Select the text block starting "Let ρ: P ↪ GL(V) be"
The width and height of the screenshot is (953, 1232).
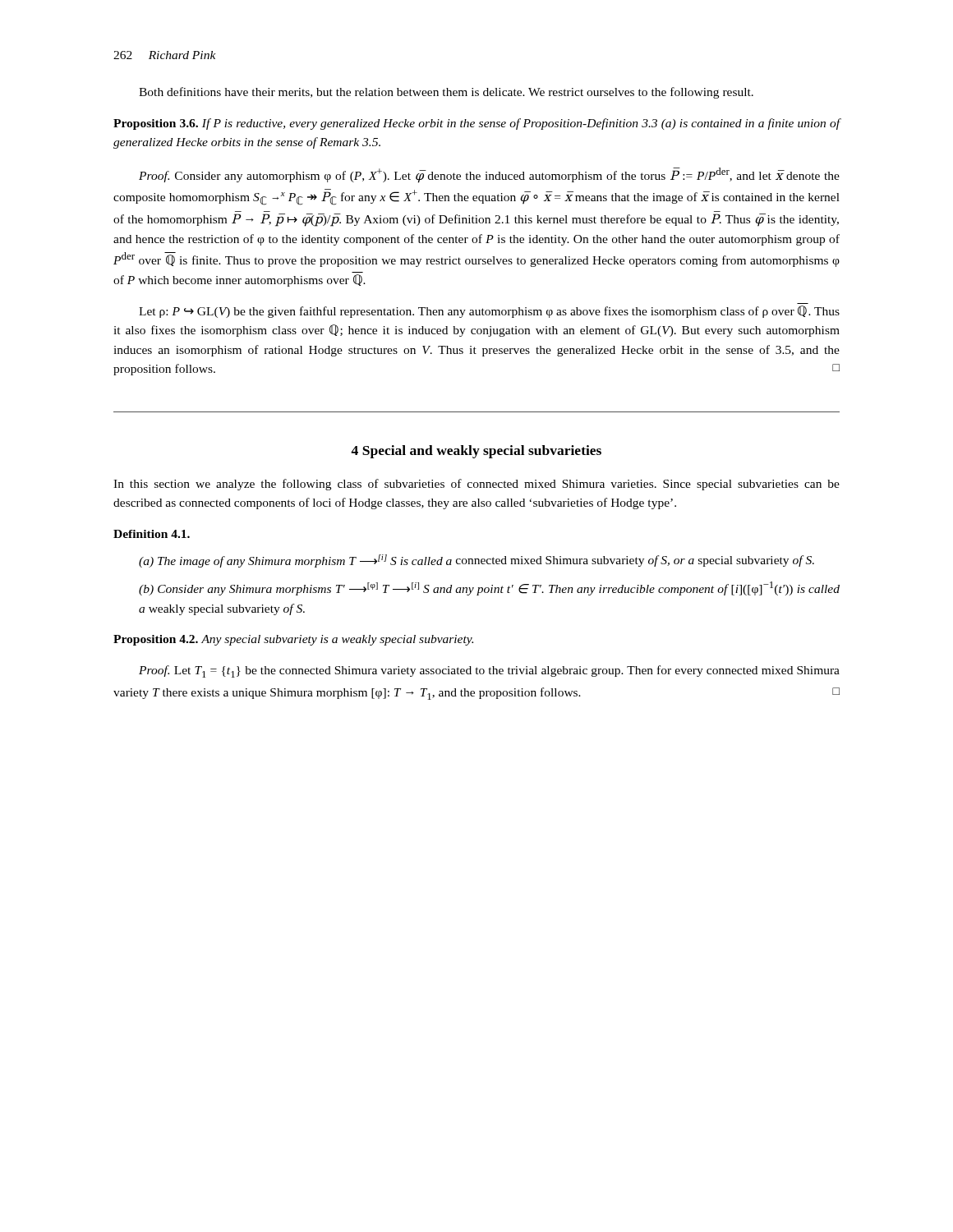476,340
